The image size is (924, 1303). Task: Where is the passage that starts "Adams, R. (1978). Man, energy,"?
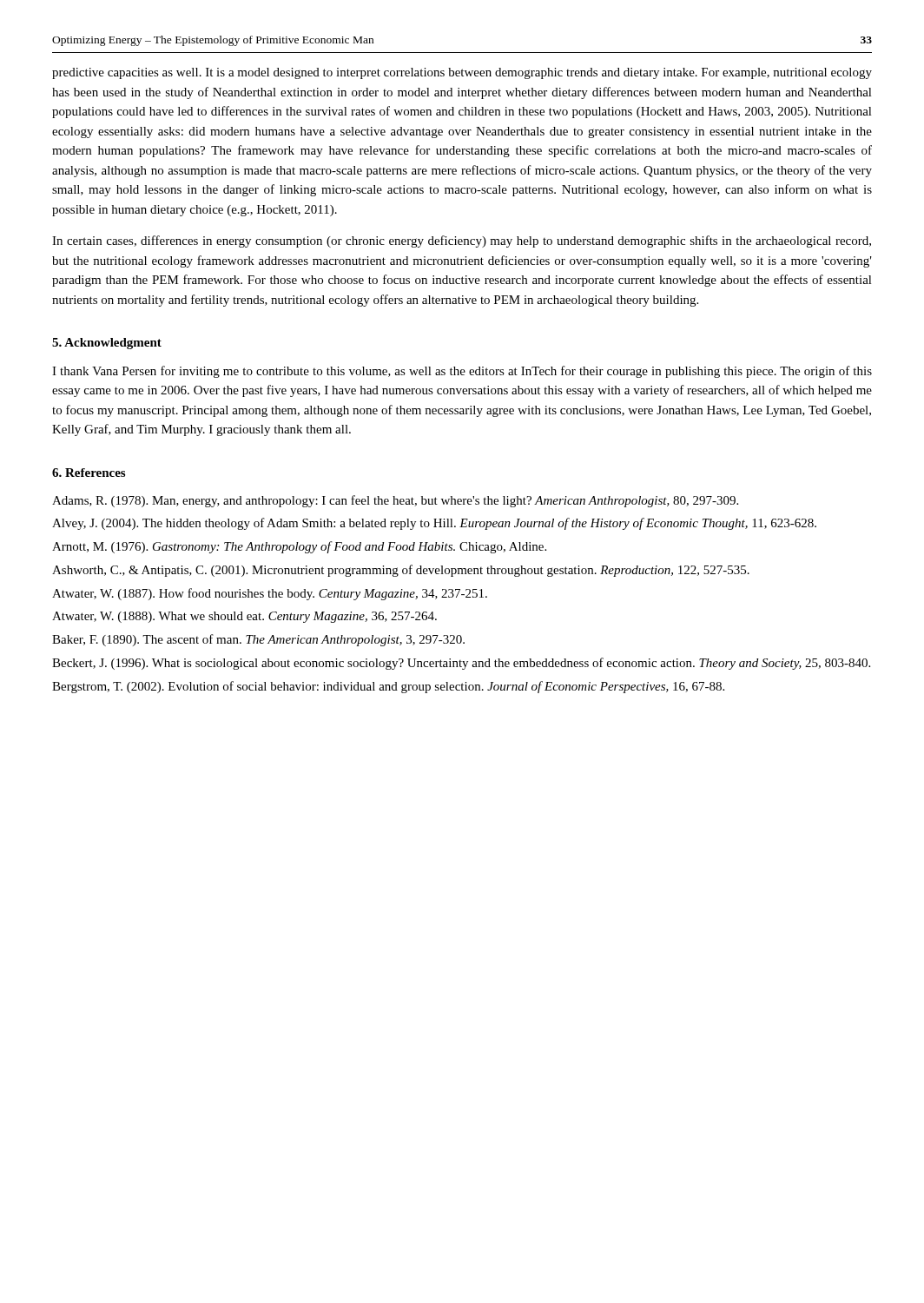[x=396, y=500]
